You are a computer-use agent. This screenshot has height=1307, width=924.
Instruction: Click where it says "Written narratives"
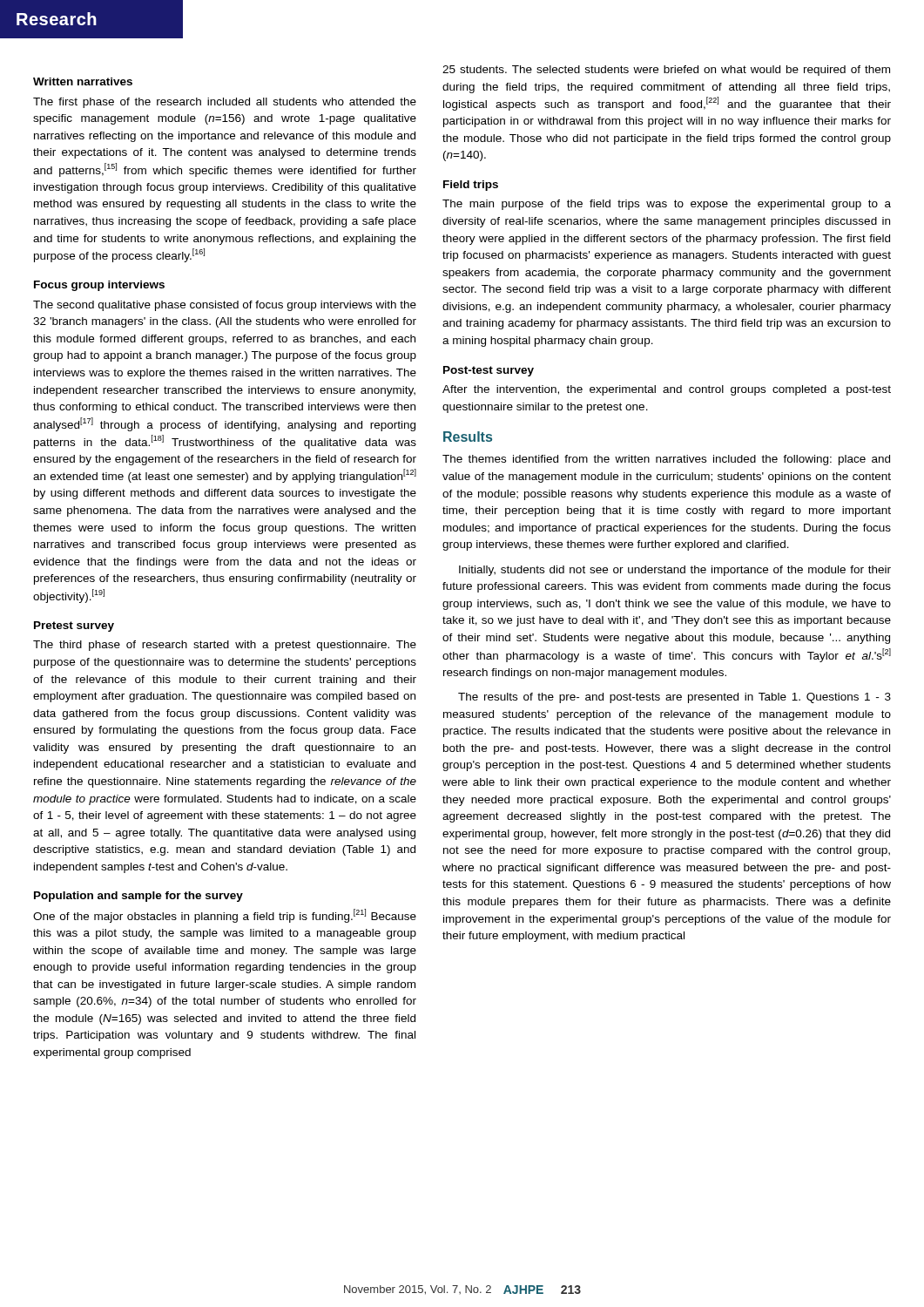pyautogui.click(x=83, y=81)
